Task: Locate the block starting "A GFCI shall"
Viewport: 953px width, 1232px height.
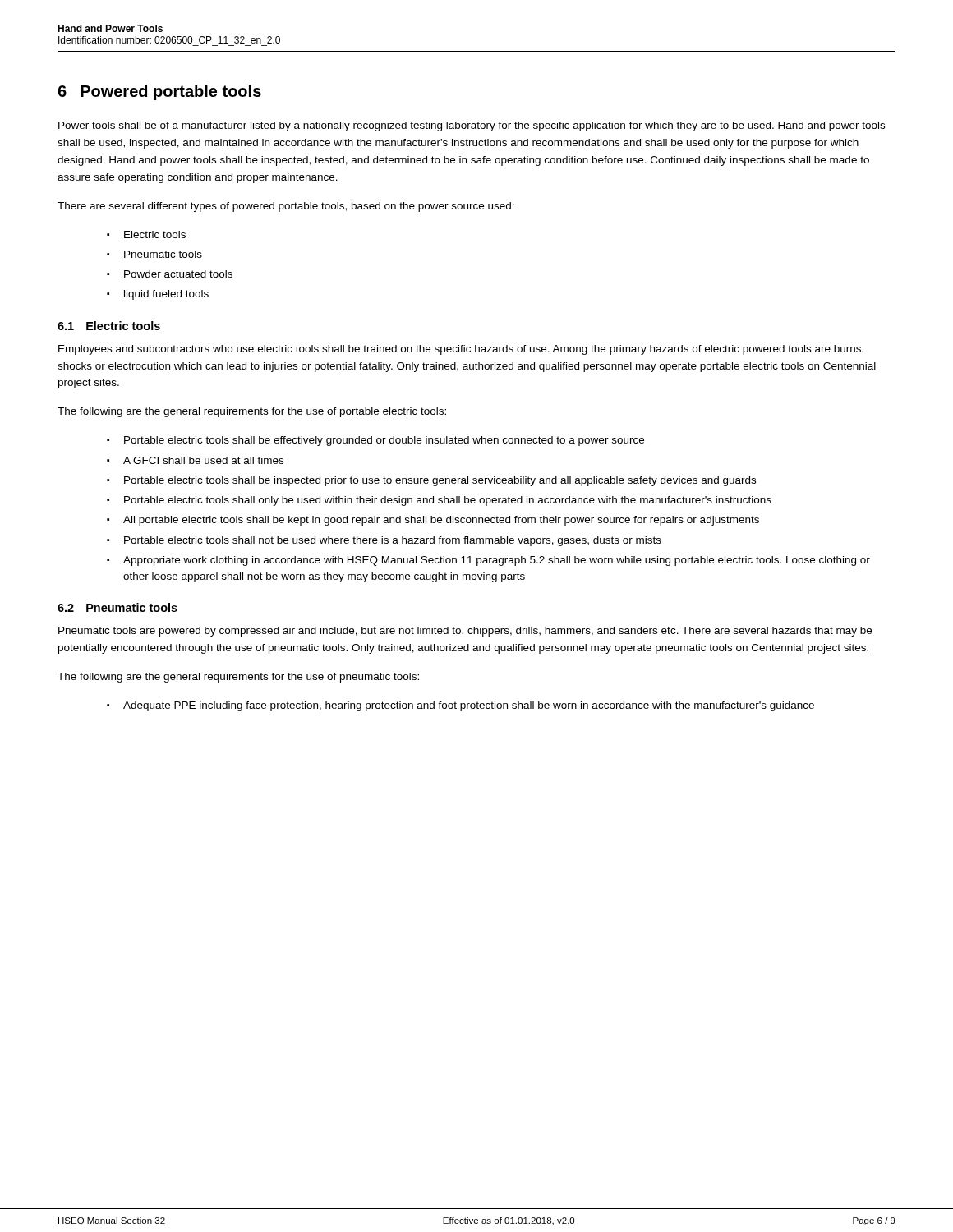Action: [x=204, y=460]
